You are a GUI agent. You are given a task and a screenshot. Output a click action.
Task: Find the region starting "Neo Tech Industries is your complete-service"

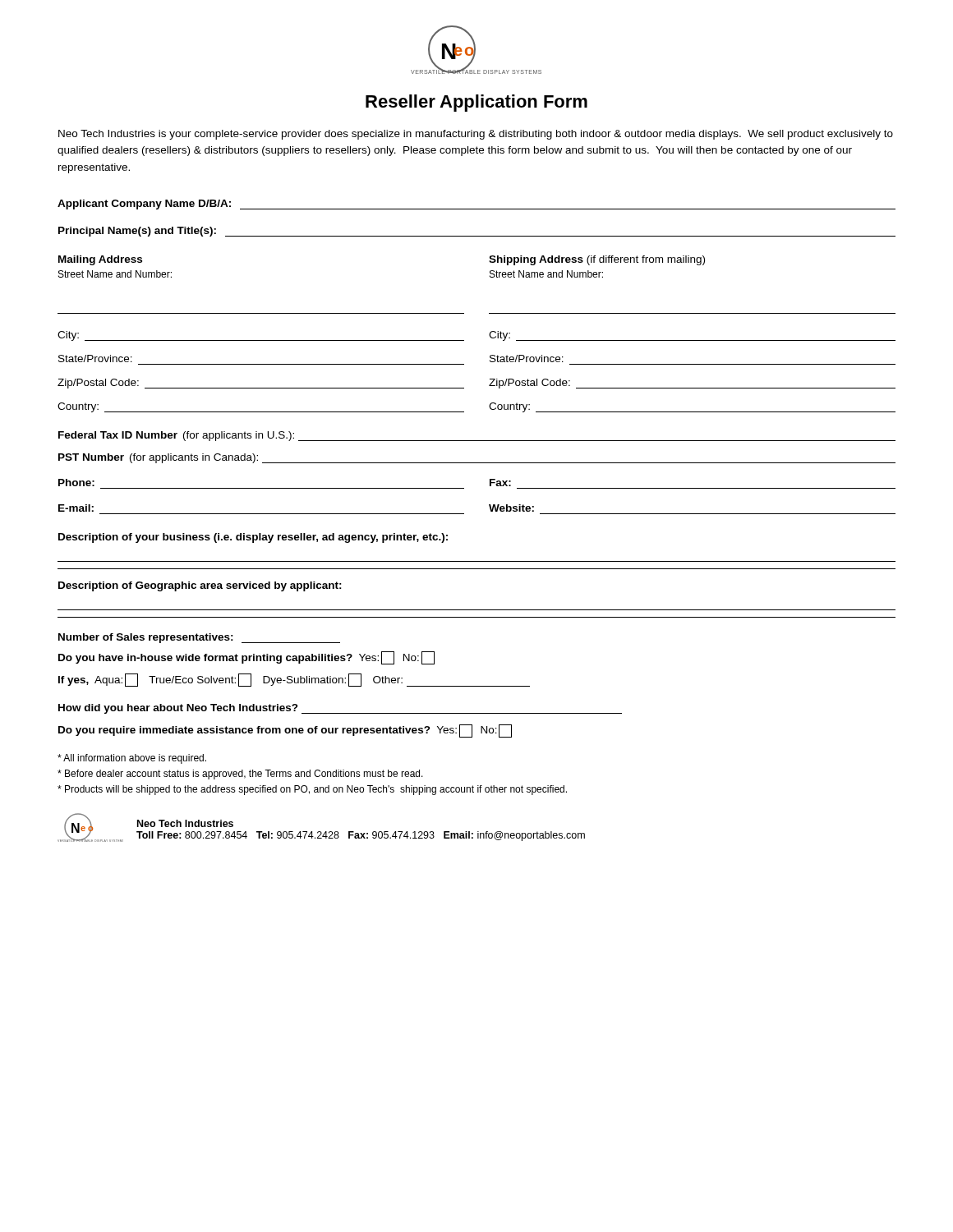click(x=475, y=150)
